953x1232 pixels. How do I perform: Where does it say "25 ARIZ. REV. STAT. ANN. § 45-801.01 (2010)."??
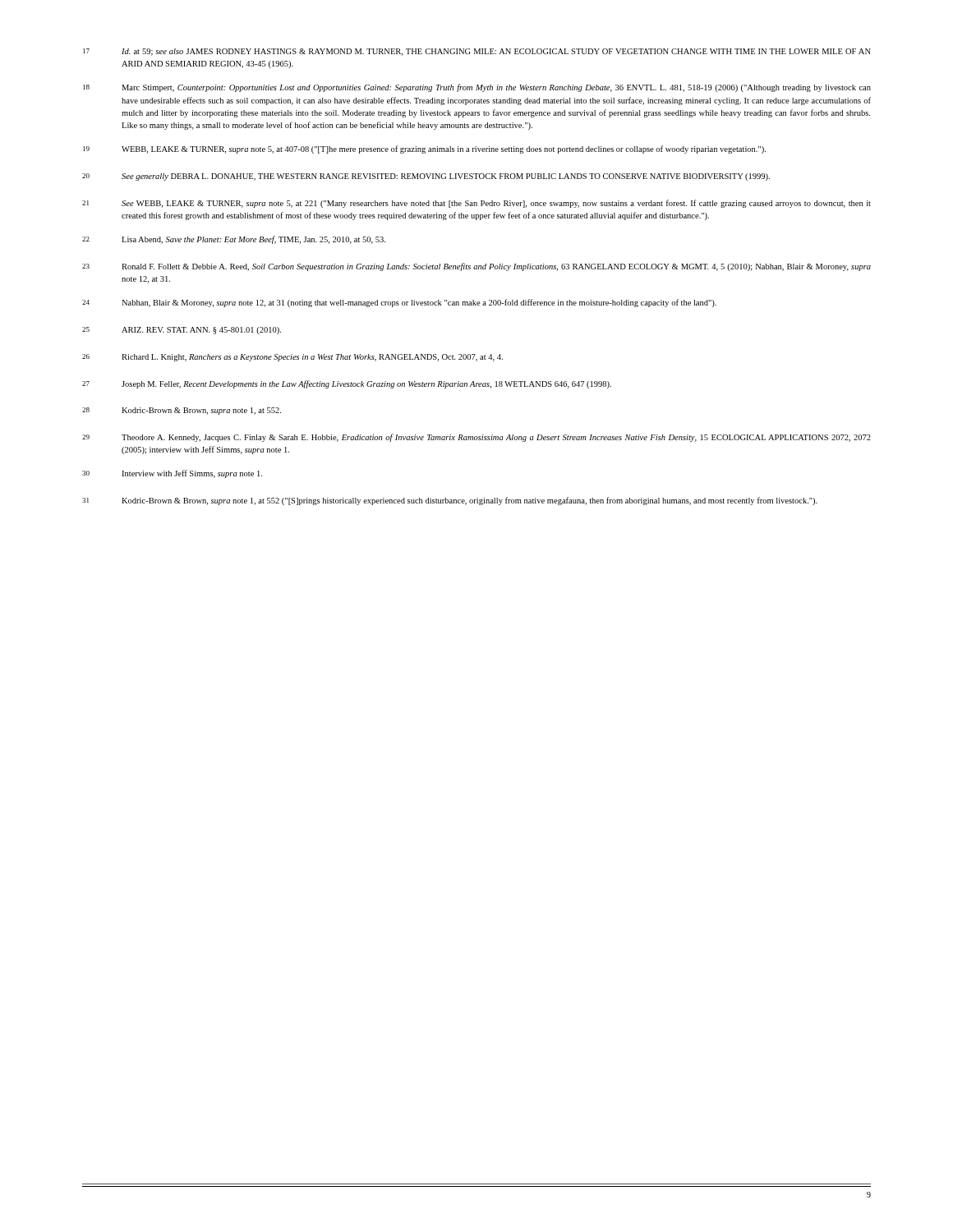click(x=182, y=331)
